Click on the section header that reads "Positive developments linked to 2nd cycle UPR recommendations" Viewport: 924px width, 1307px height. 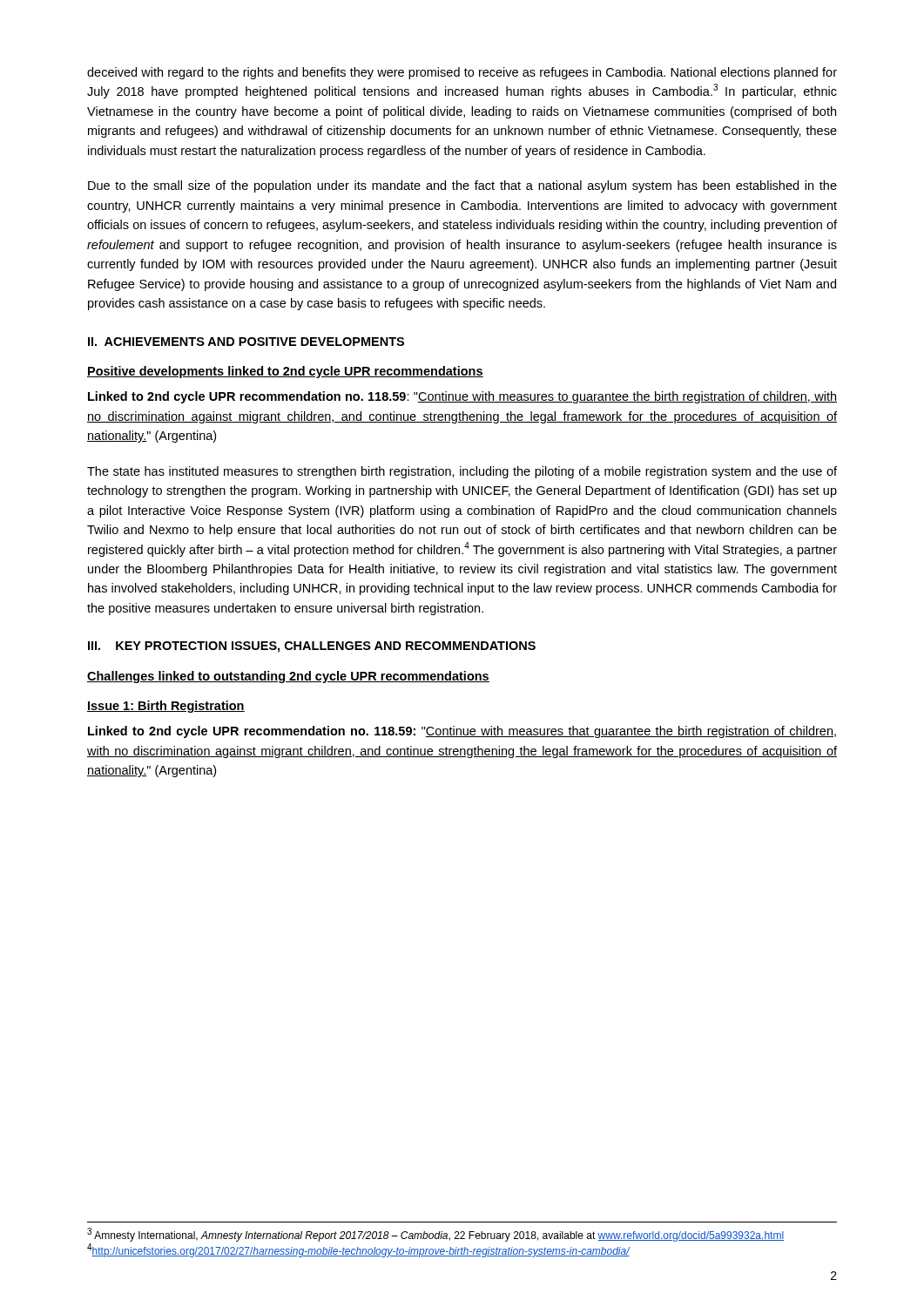tap(285, 371)
